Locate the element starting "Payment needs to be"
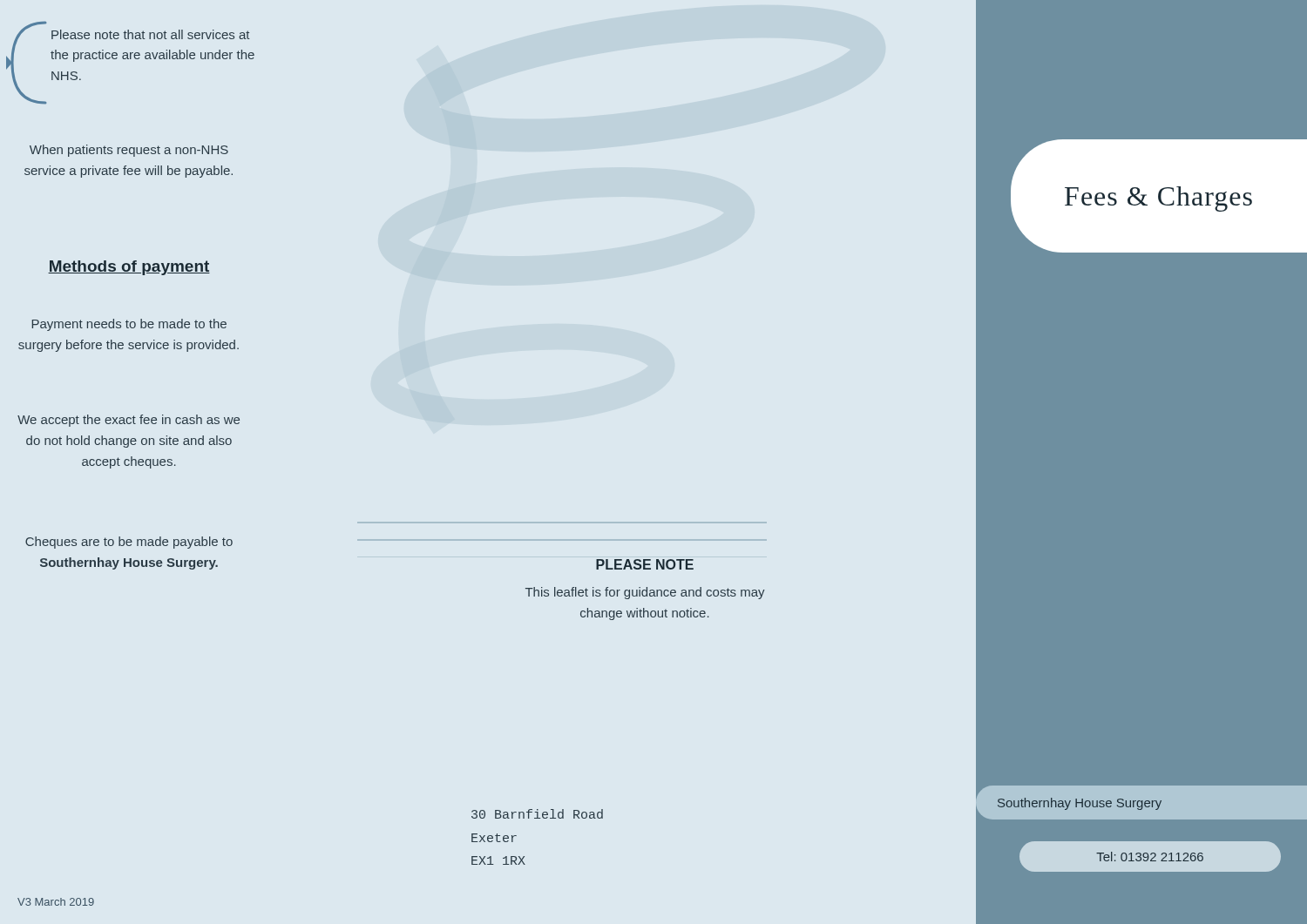The width and height of the screenshot is (1307, 924). pyautogui.click(x=129, y=334)
